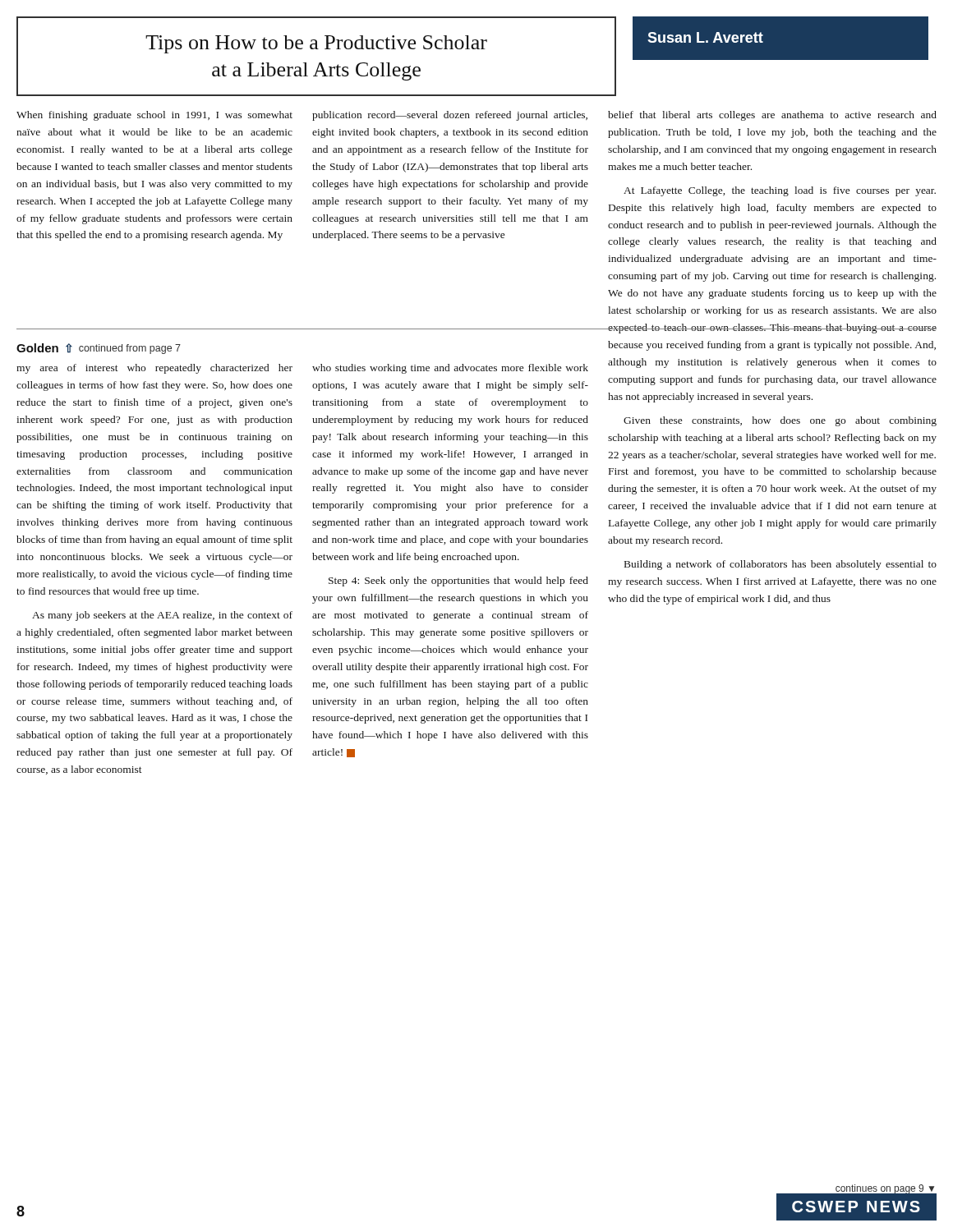
Task: Point to the block starting "Tips on How to be a Productive Scholarat"
Action: click(x=316, y=56)
